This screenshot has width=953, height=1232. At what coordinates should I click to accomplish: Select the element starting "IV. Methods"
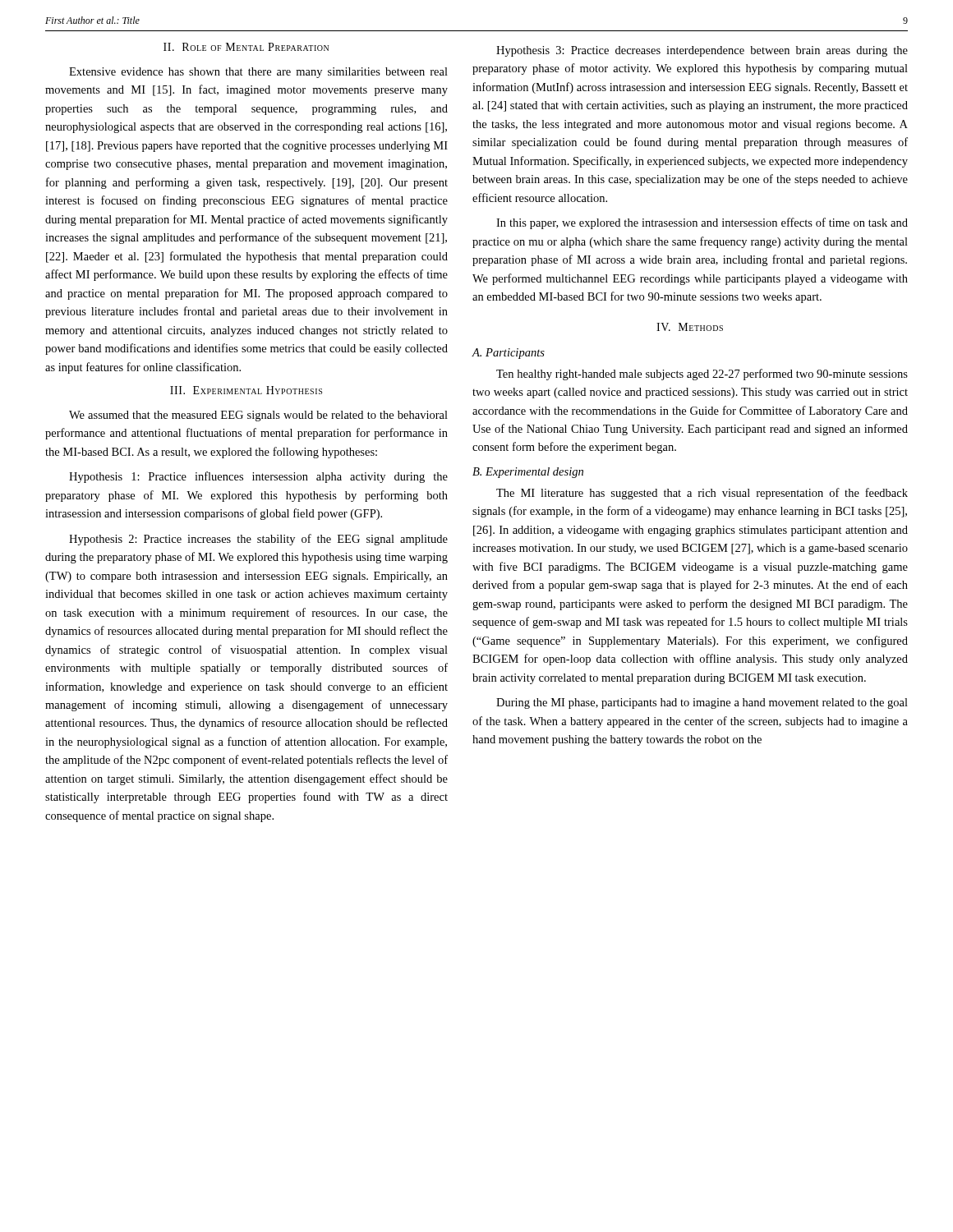pyautogui.click(x=690, y=327)
